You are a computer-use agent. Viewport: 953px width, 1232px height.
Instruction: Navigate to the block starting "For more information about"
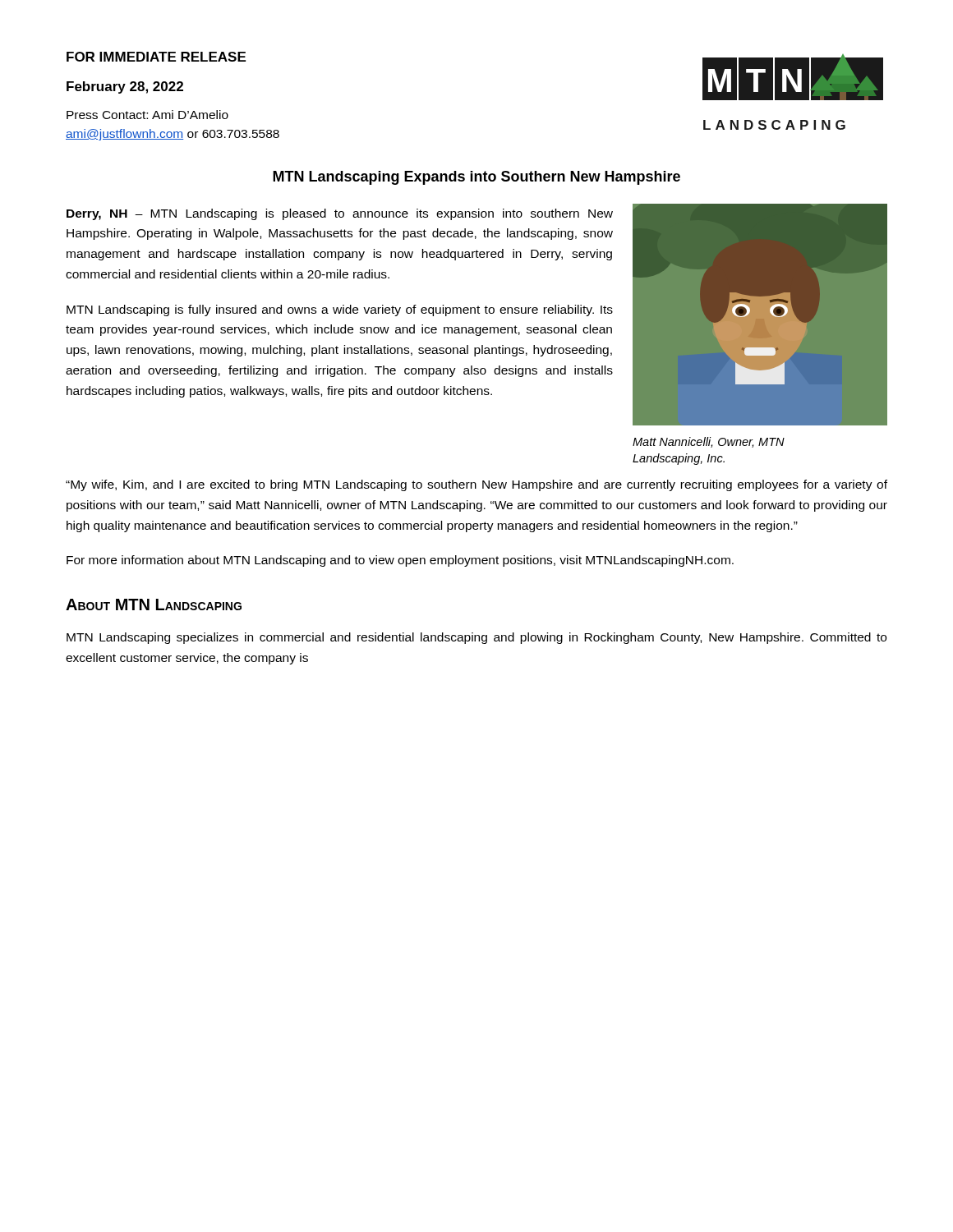(x=400, y=560)
